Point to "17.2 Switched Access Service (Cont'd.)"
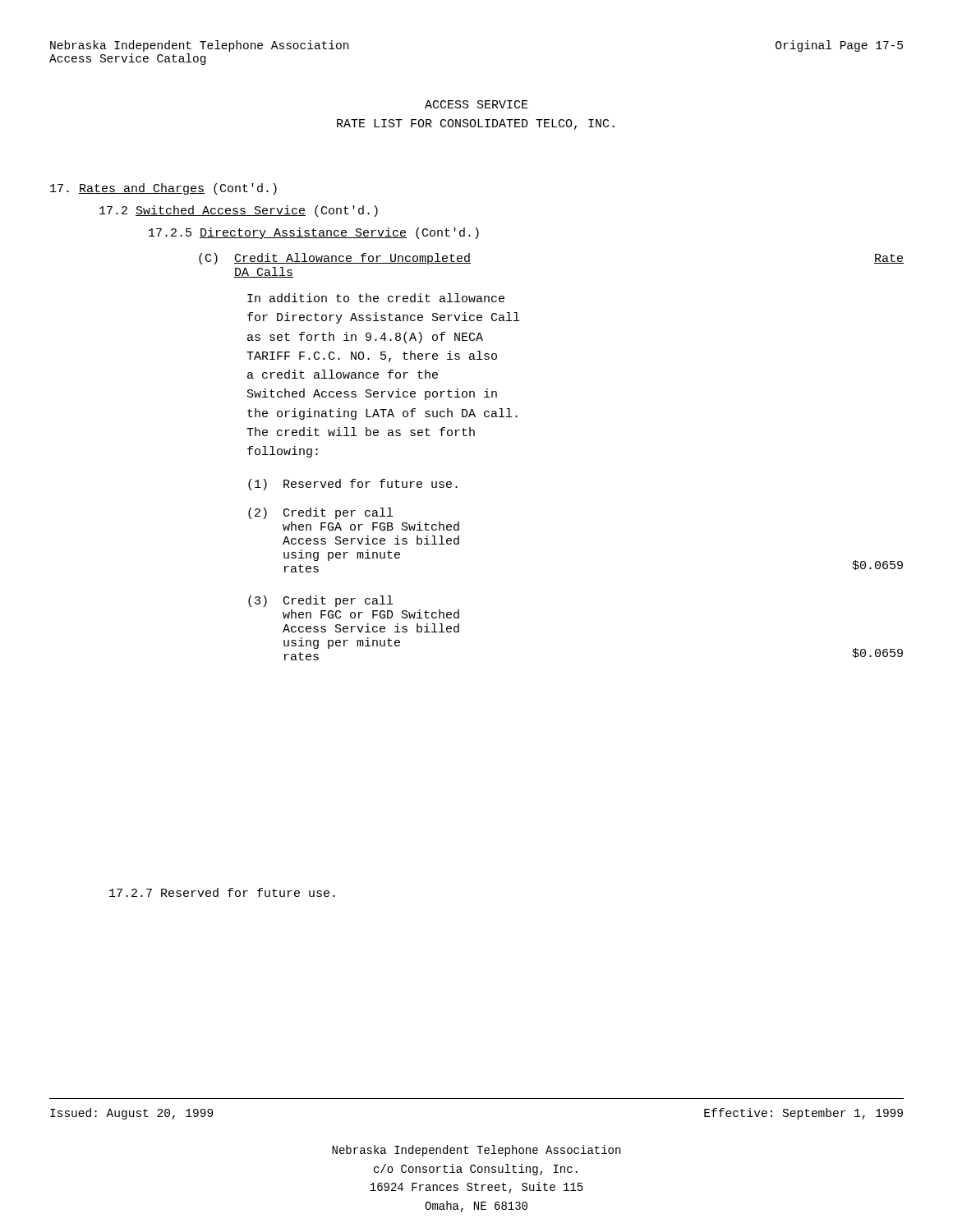The image size is (953, 1232). 239,211
